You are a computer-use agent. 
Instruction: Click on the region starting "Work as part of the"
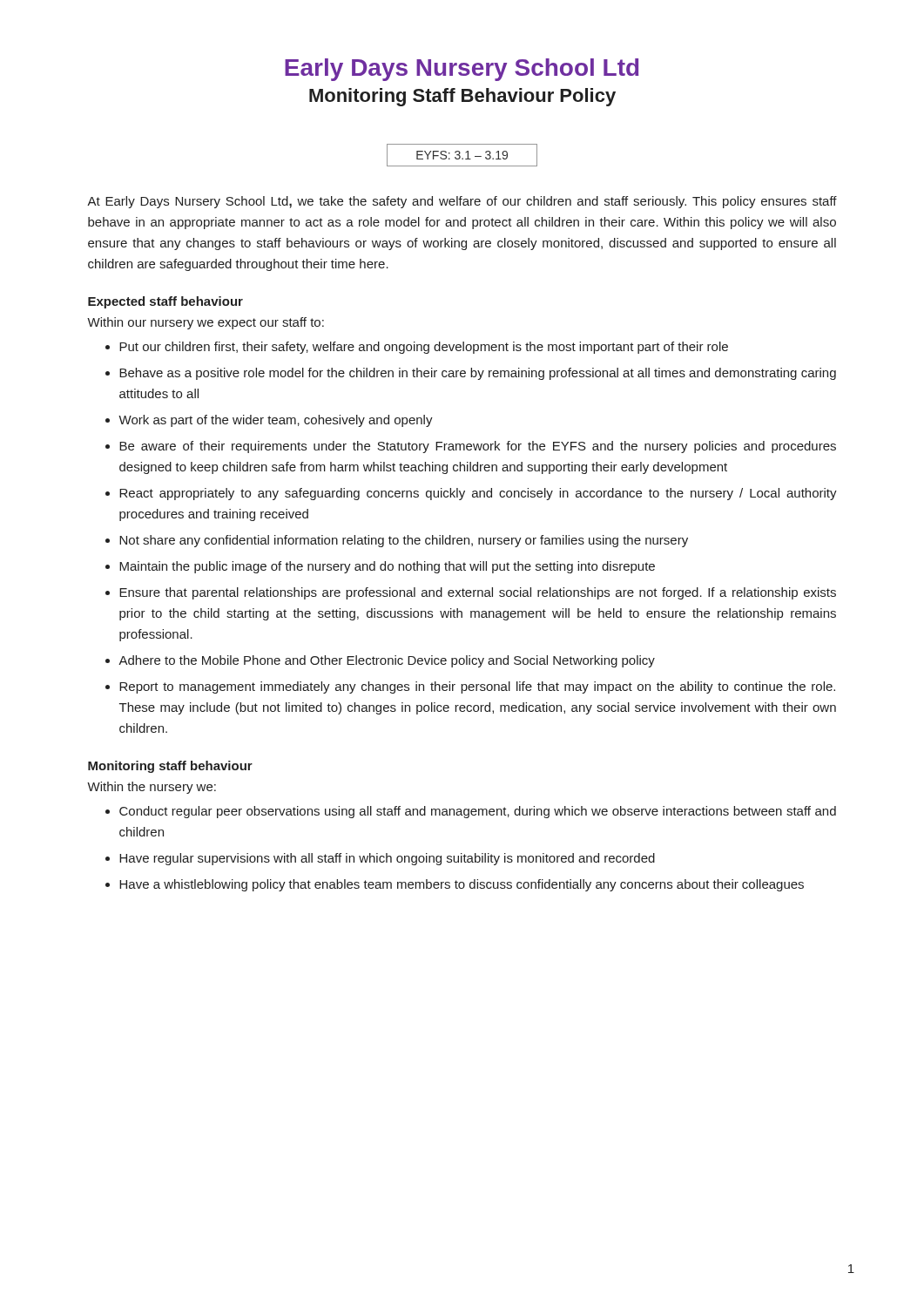(x=276, y=420)
